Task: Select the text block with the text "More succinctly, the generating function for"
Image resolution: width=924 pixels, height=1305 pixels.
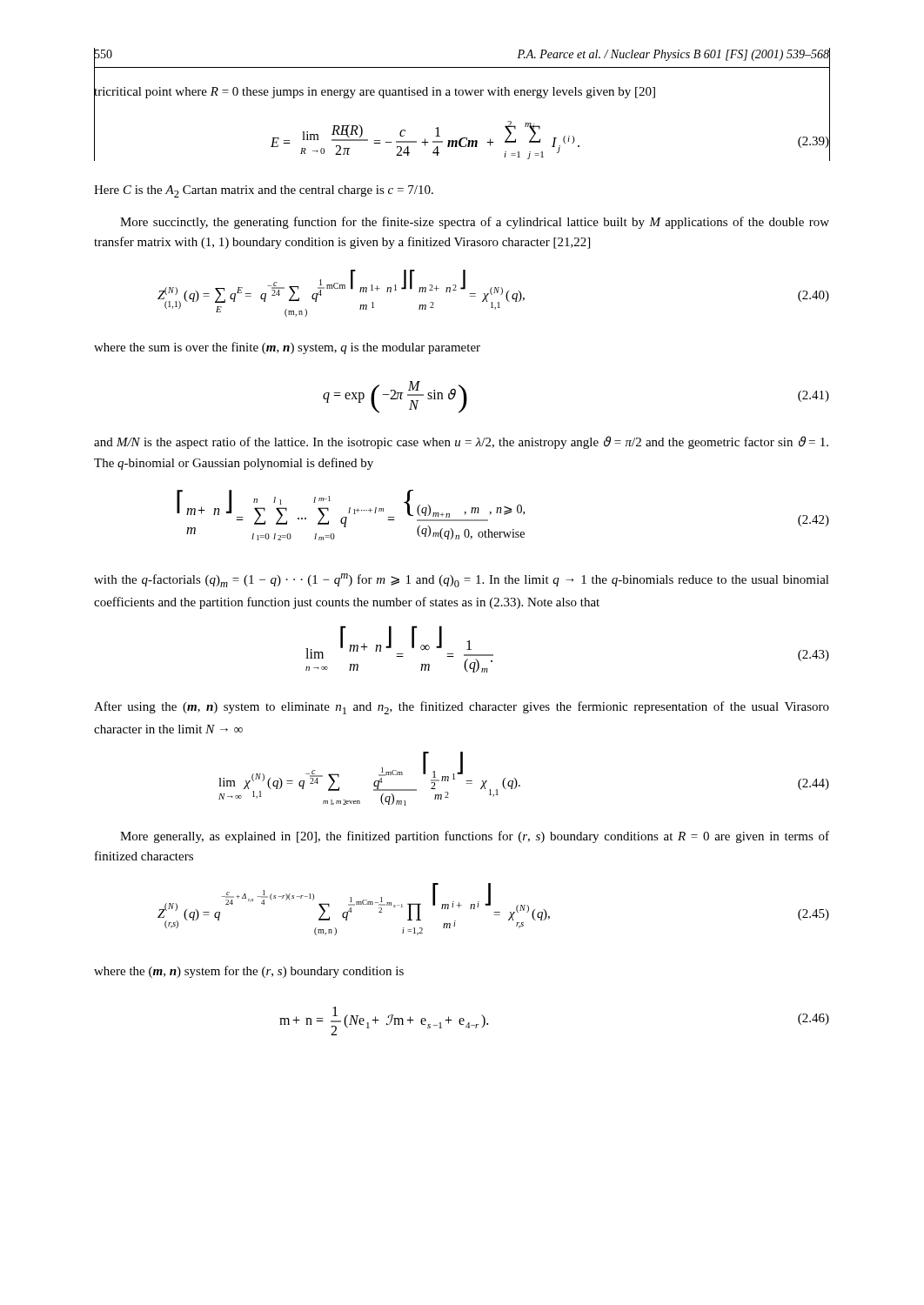Action: (x=462, y=232)
